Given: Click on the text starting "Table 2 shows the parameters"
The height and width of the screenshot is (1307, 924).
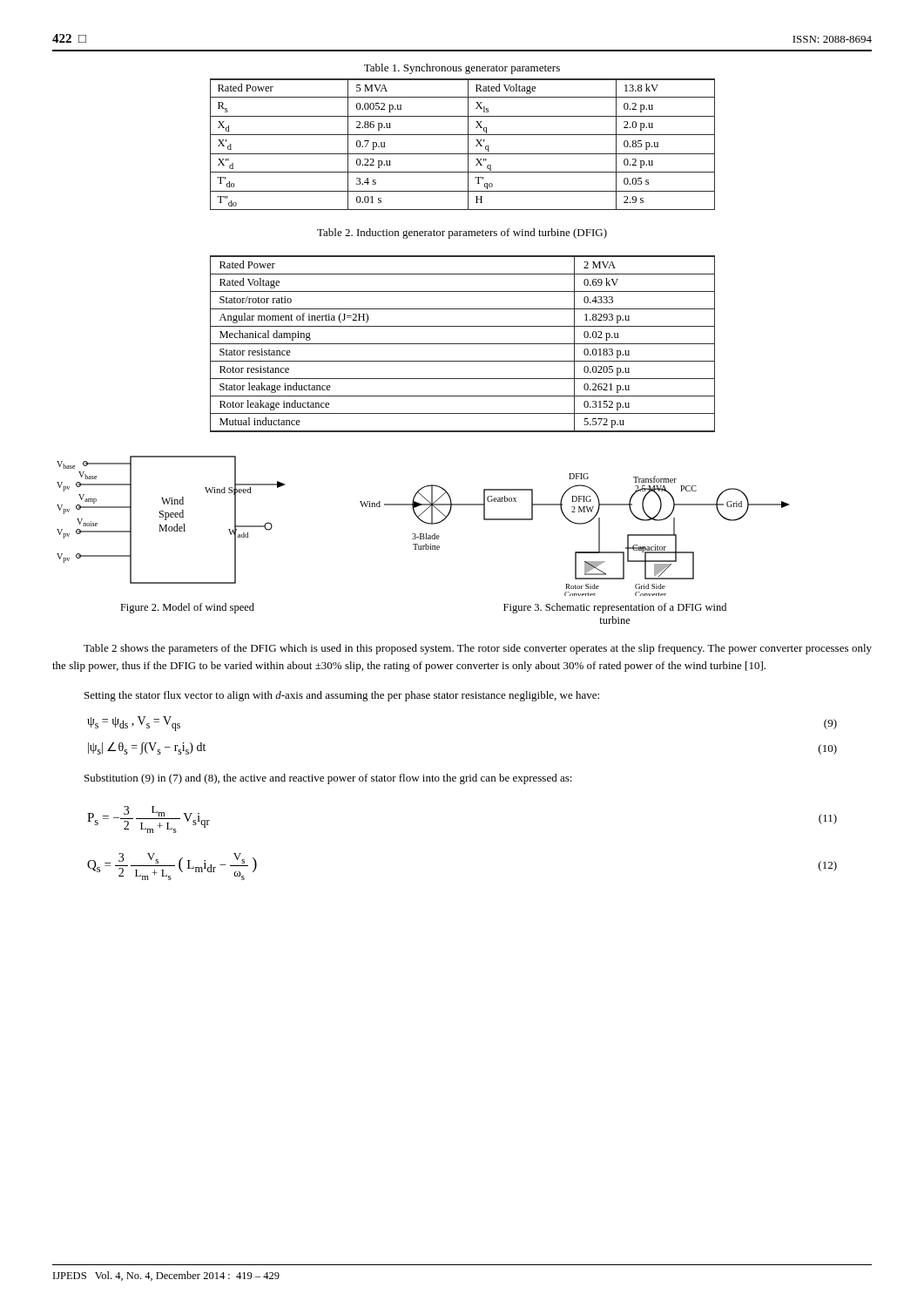Looking at the screenshot, I should coord(462,657).
